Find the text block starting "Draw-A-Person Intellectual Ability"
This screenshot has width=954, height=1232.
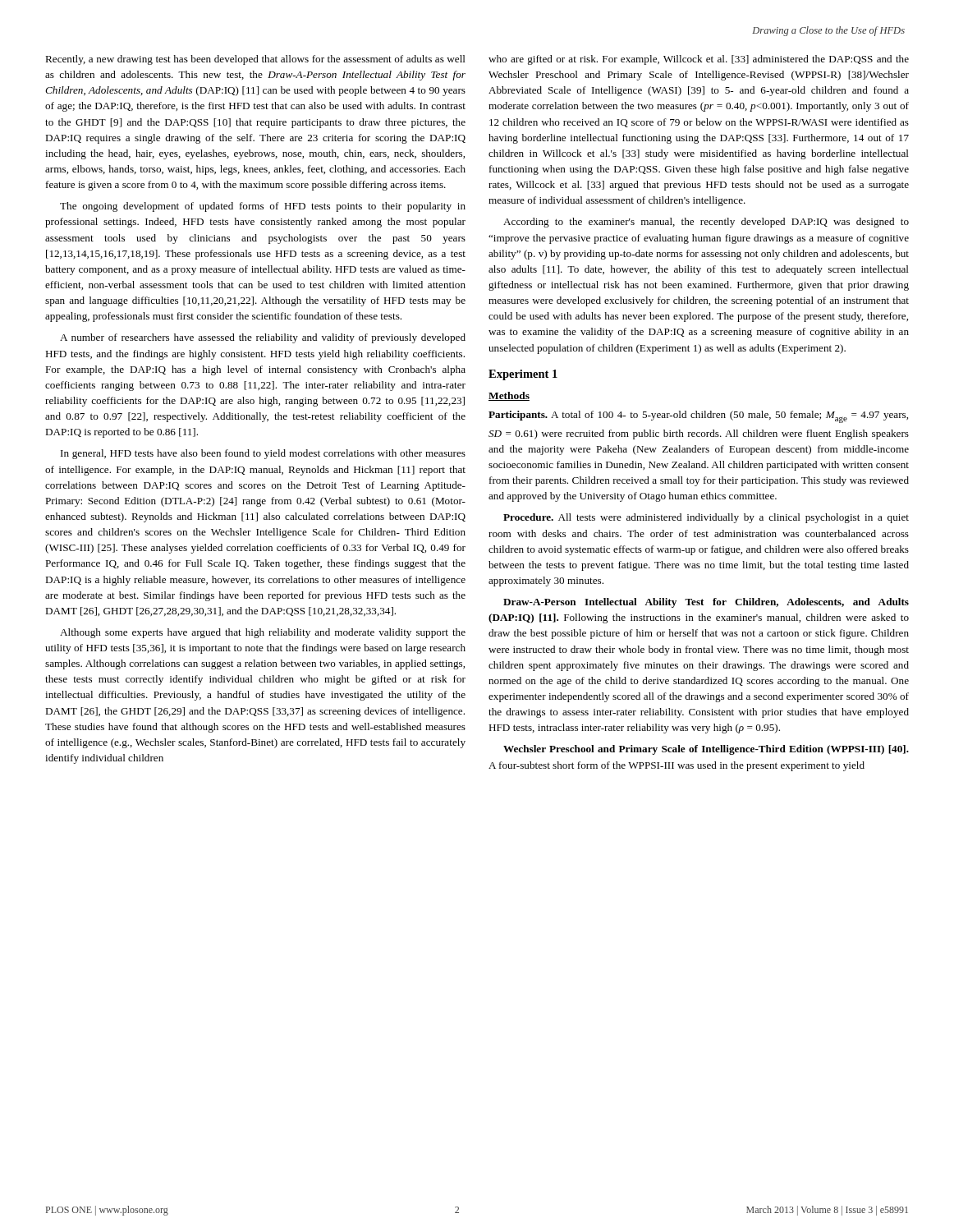[699, 665]
